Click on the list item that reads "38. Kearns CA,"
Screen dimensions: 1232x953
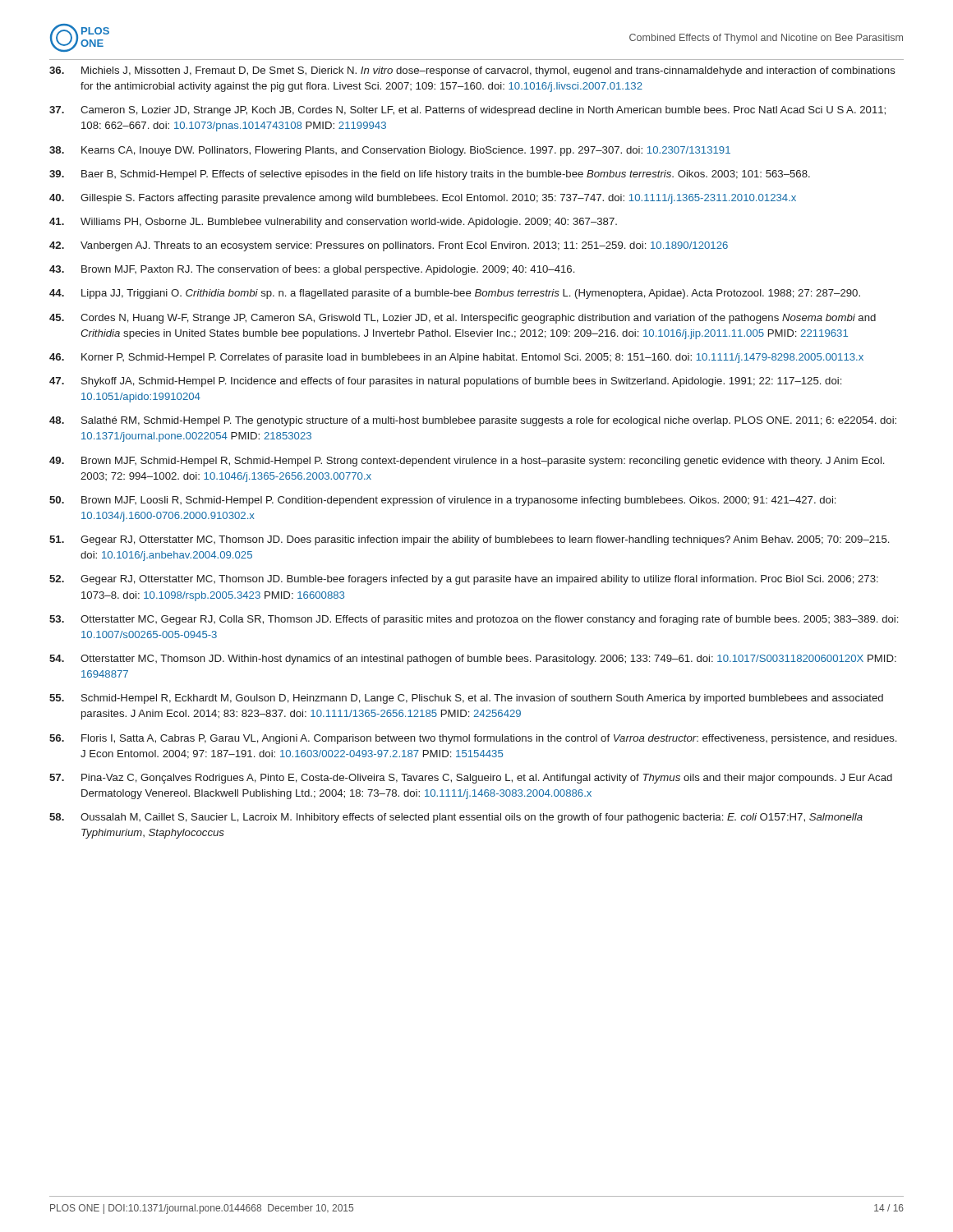pos(476,150)
